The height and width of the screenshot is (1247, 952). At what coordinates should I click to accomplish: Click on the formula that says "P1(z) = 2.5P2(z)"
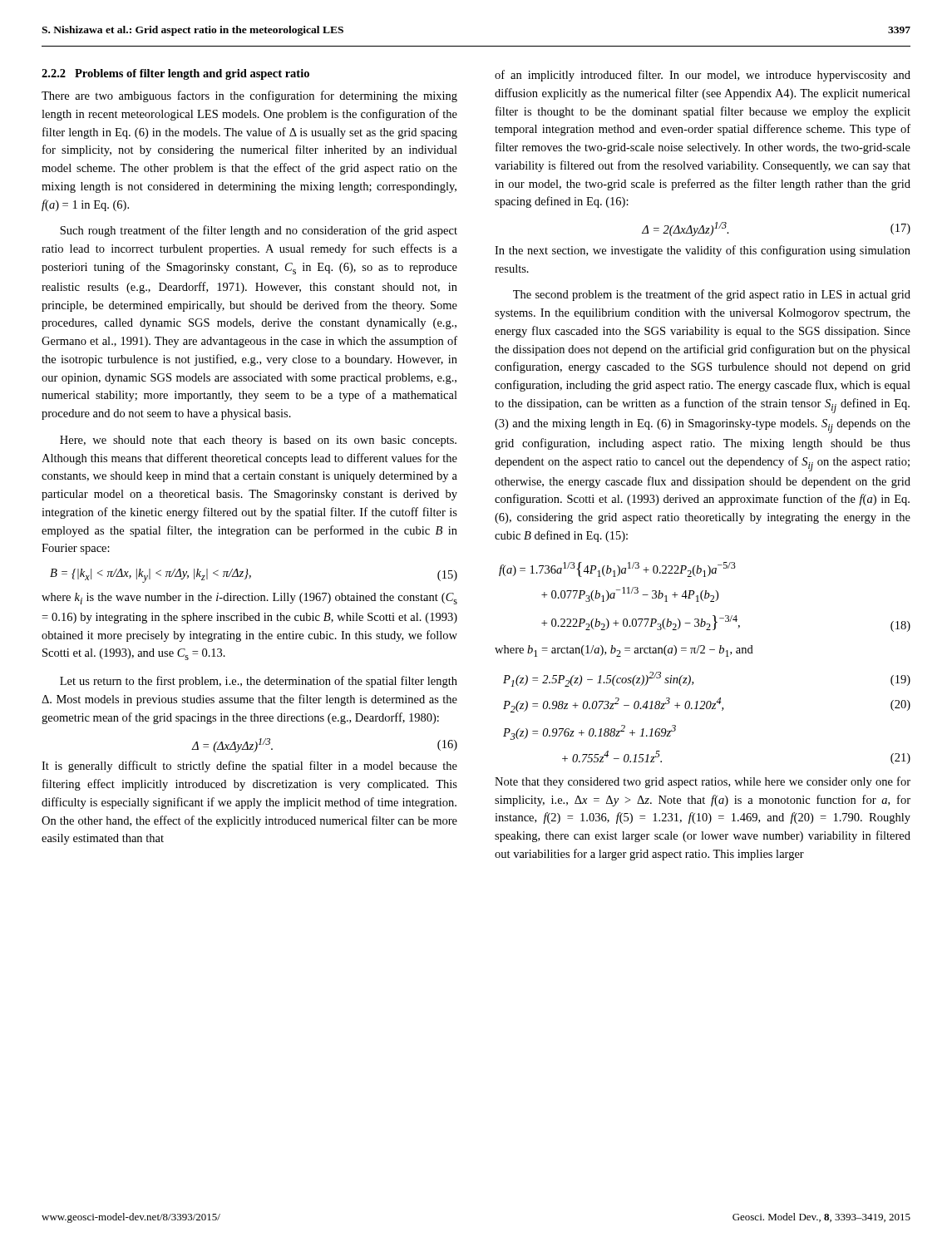[x=703, y=679]
